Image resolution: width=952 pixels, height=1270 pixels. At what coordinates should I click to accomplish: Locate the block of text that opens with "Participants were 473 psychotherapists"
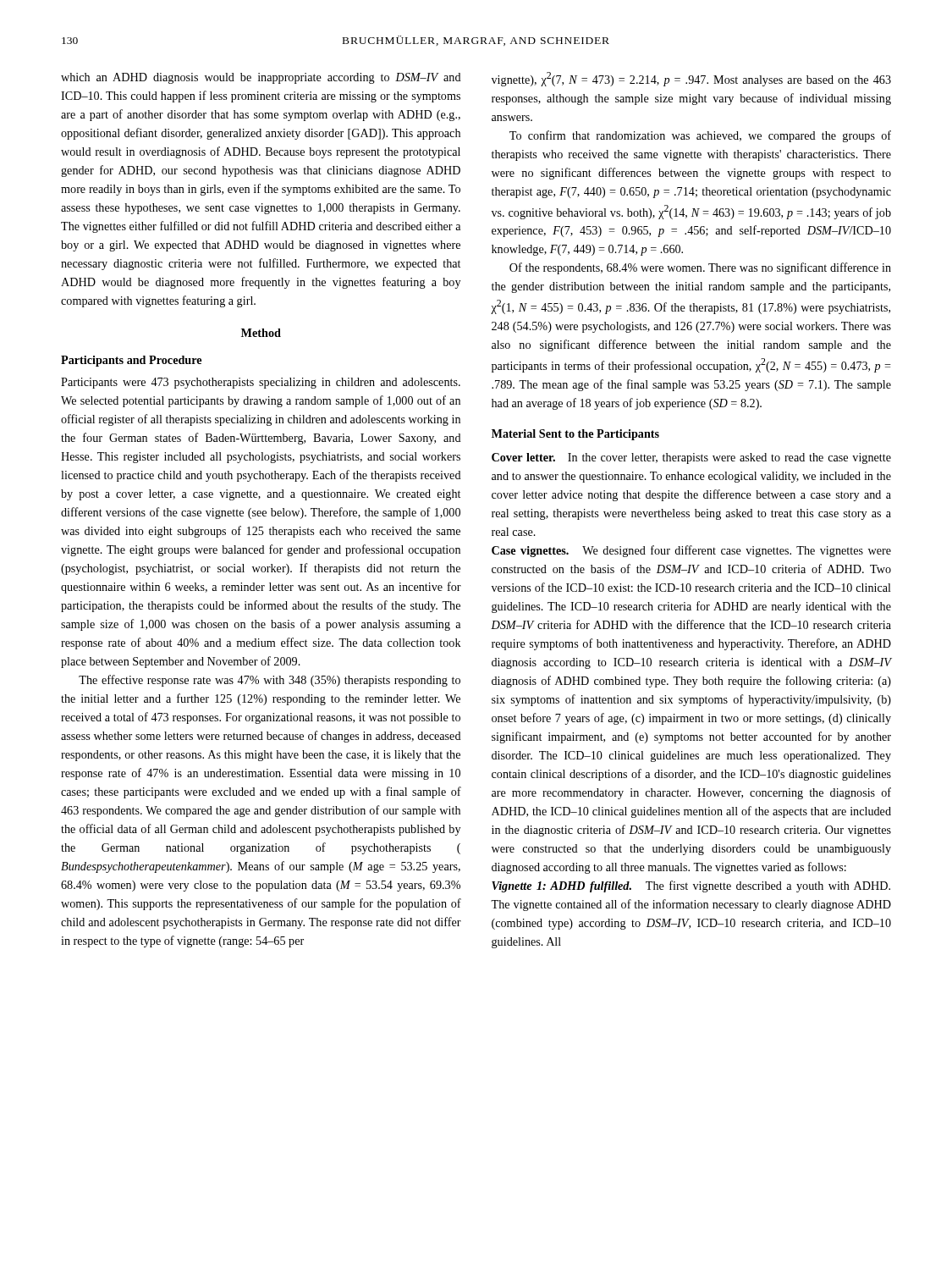[x=261, y=522]
